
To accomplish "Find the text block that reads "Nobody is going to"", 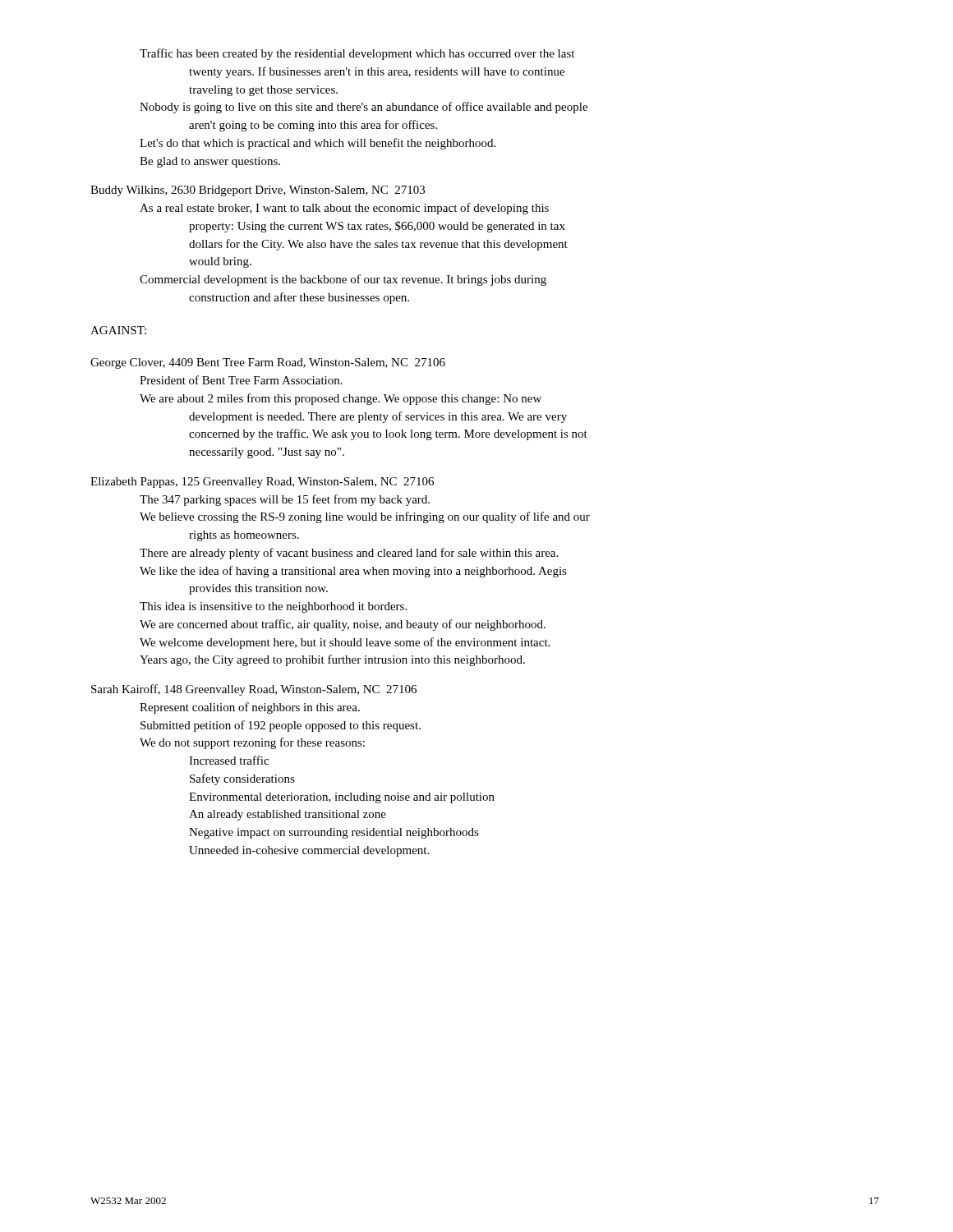I will pos(509,117).
